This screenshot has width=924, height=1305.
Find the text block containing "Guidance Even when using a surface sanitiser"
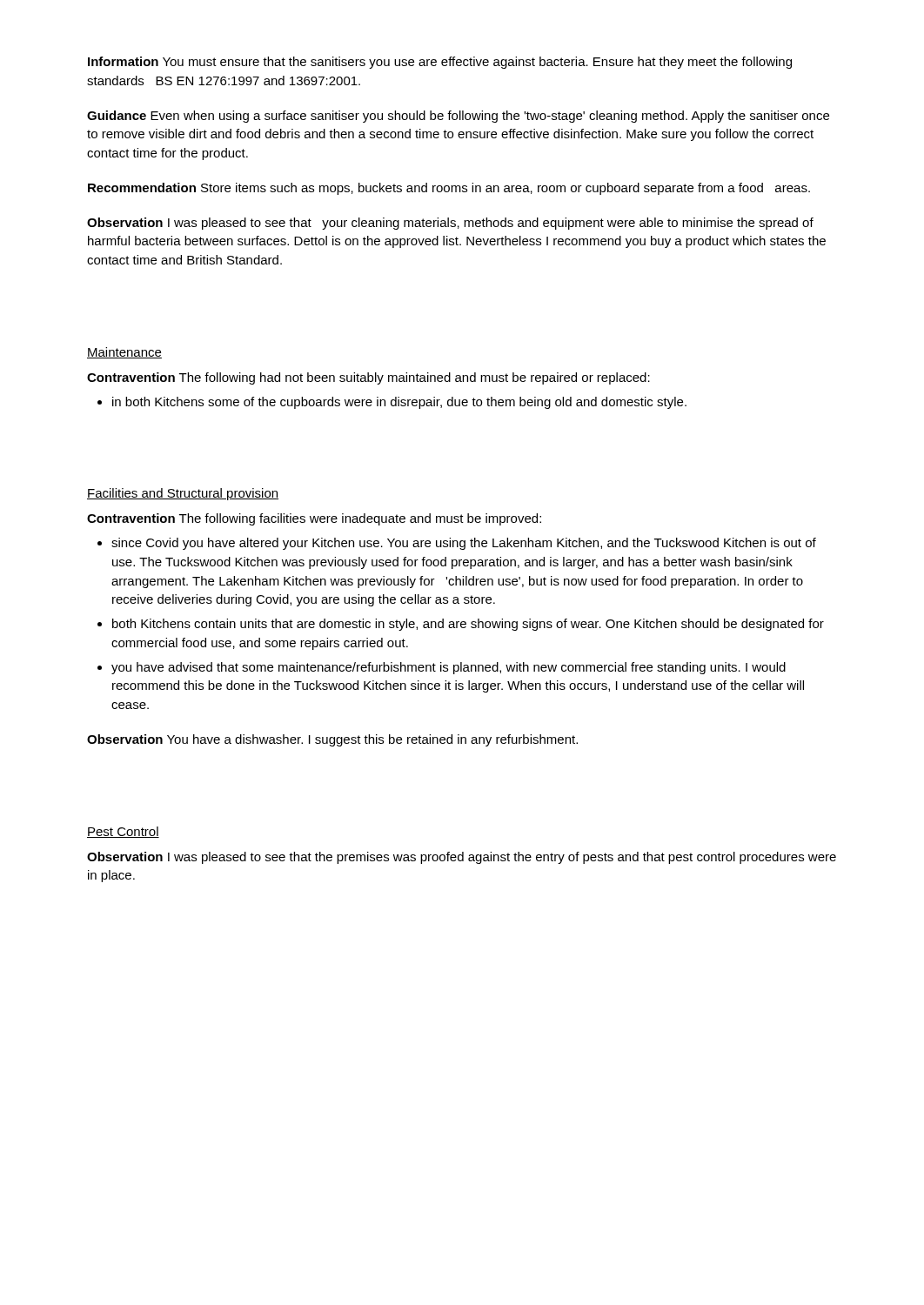coord(458,134)
